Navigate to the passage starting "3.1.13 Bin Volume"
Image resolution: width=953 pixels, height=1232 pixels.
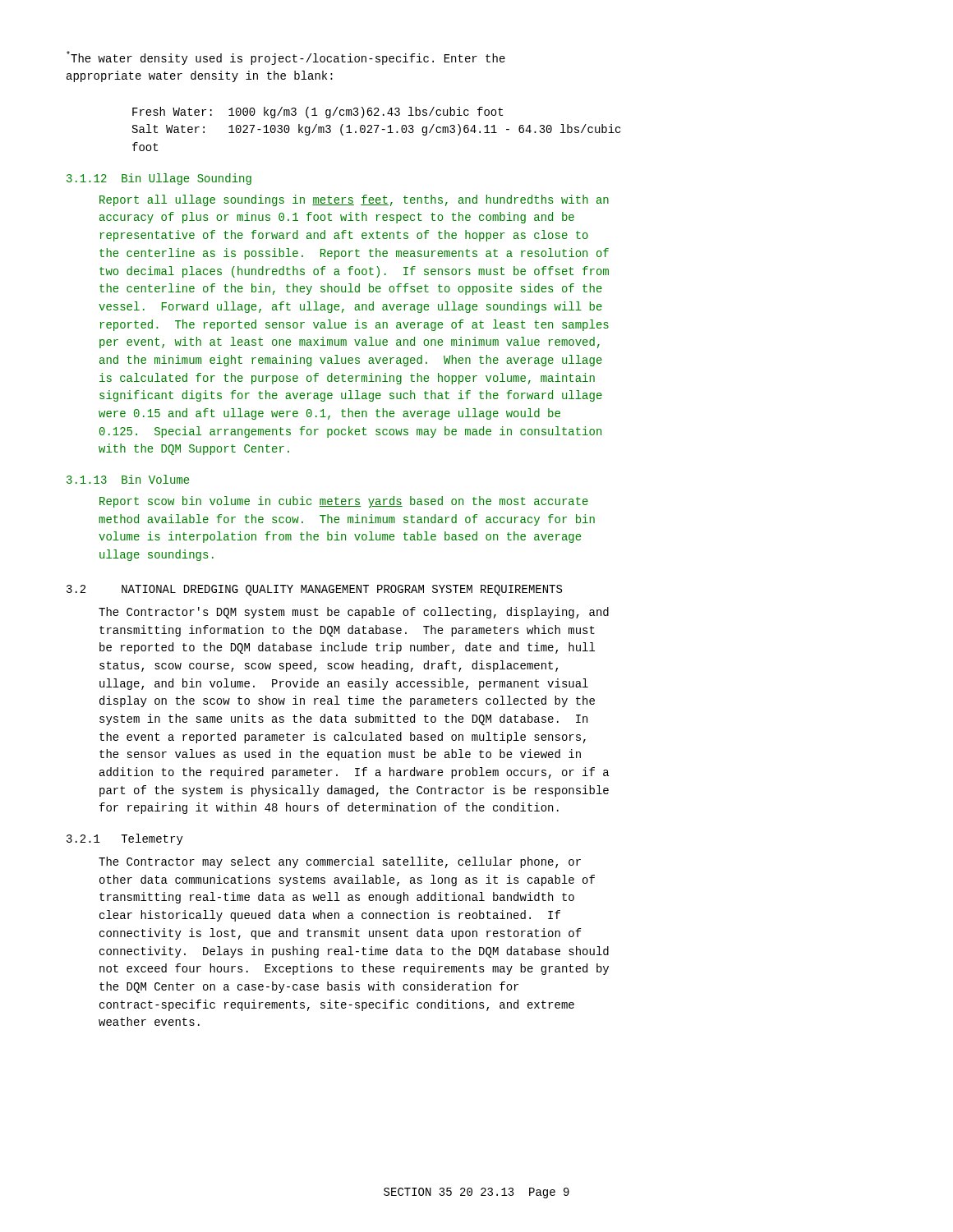[128, 481]
